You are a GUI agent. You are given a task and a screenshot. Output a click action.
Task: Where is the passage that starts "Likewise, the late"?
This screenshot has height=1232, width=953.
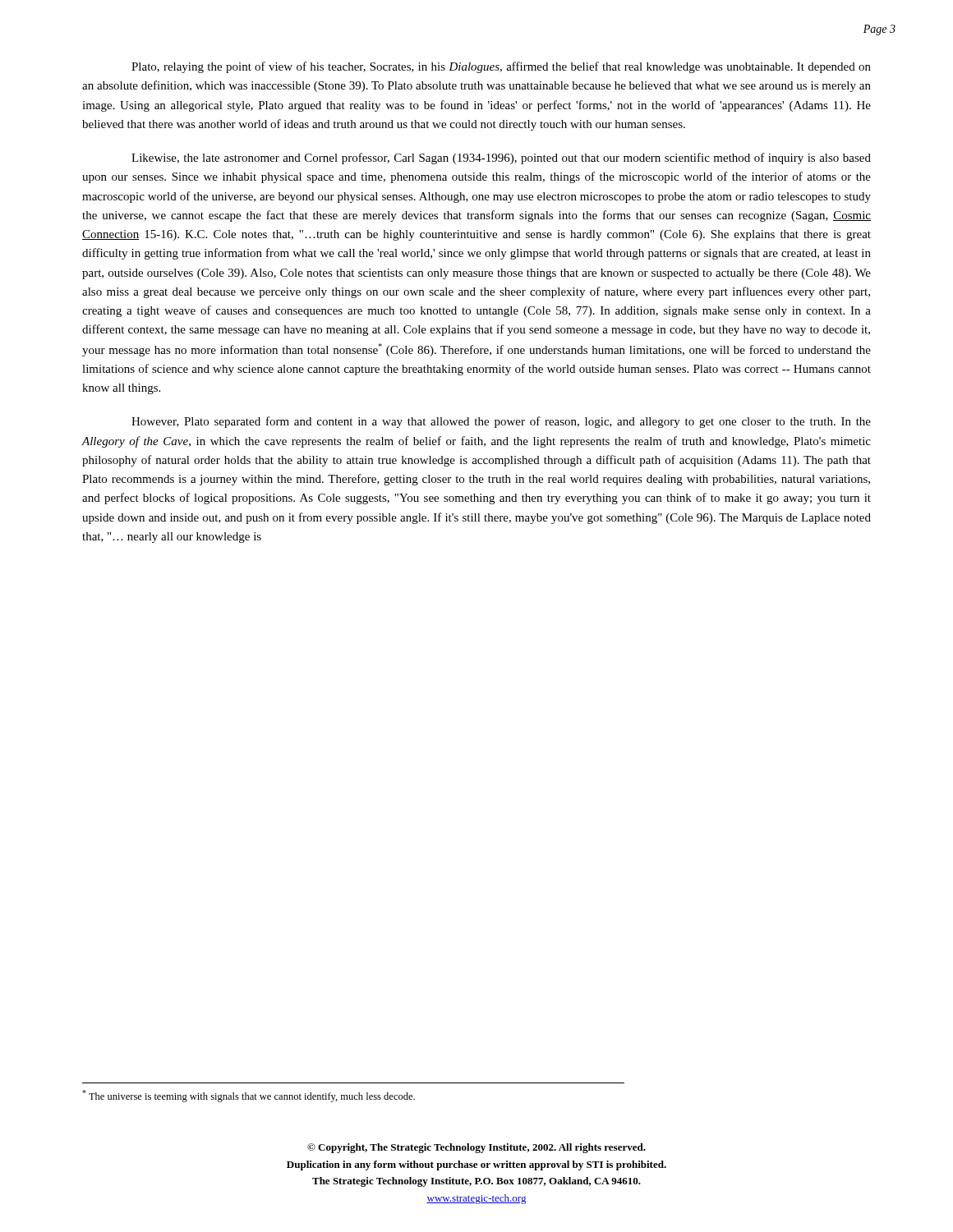point(476,273)
